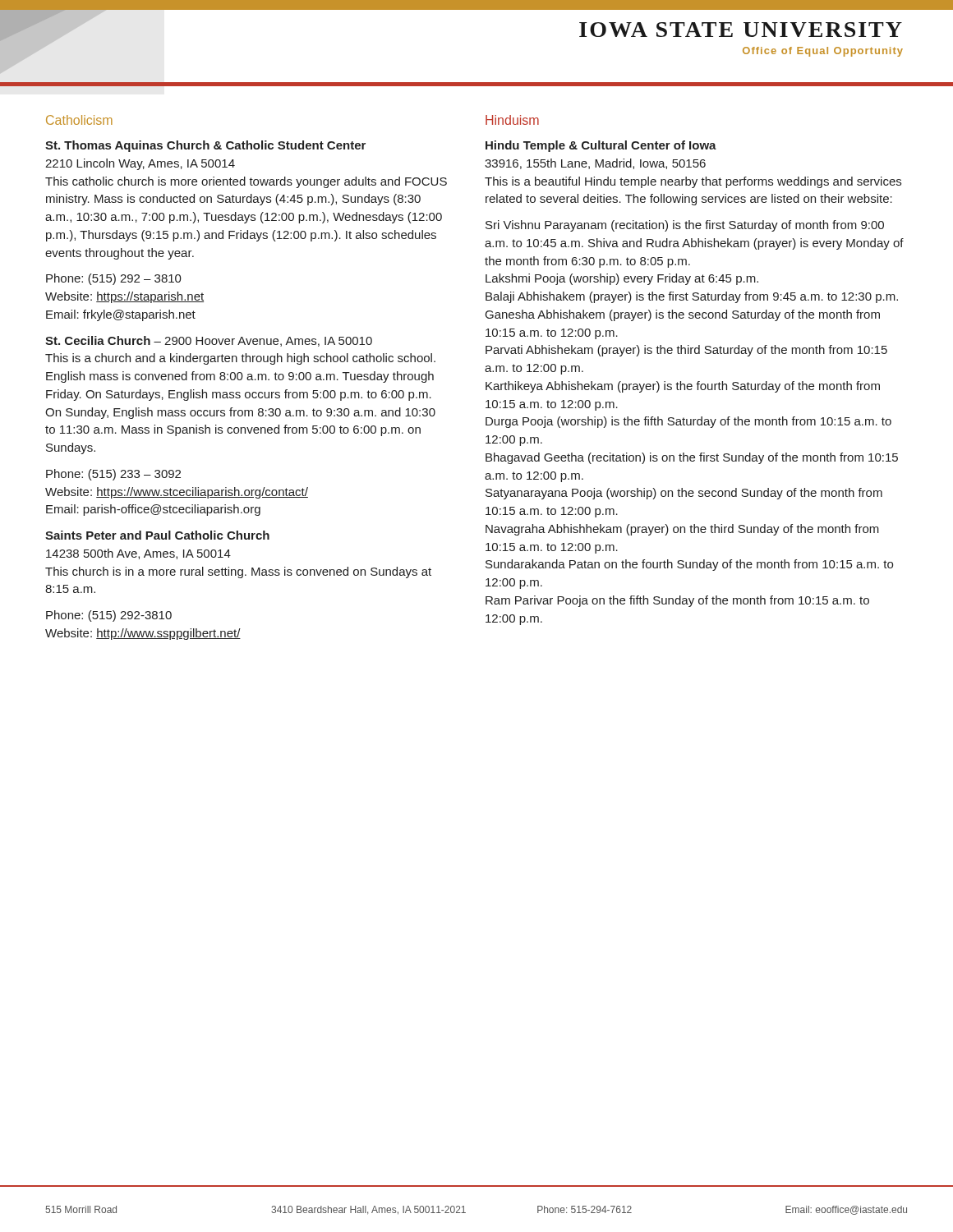Click on the text block that reads "Hindu Temple & Cultural Center of Iowa 33916,"
Screen dimensions: 1232x953
[694, 382]
